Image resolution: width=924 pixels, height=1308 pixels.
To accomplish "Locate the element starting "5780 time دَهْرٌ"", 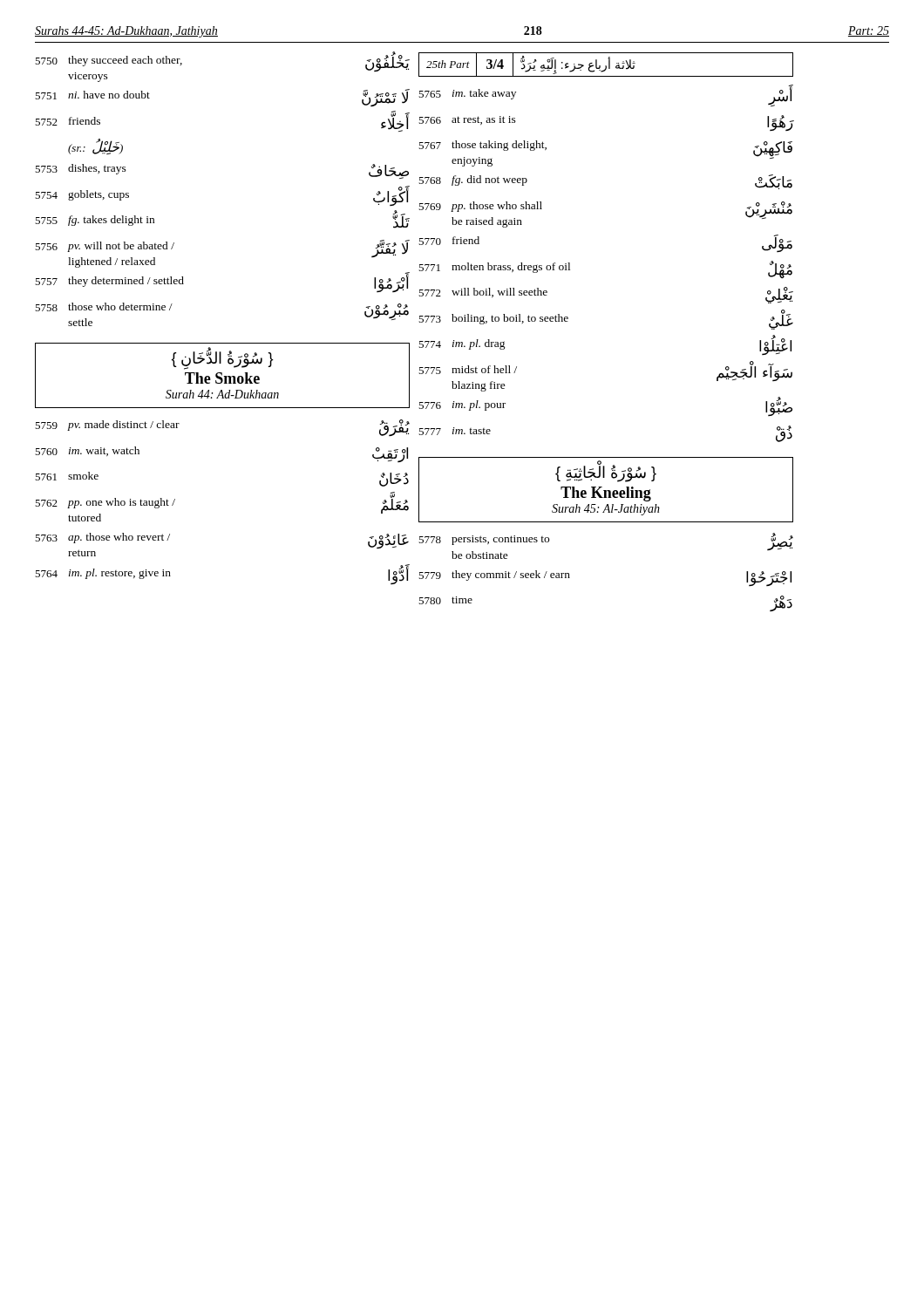I will [x=438, y=604].
